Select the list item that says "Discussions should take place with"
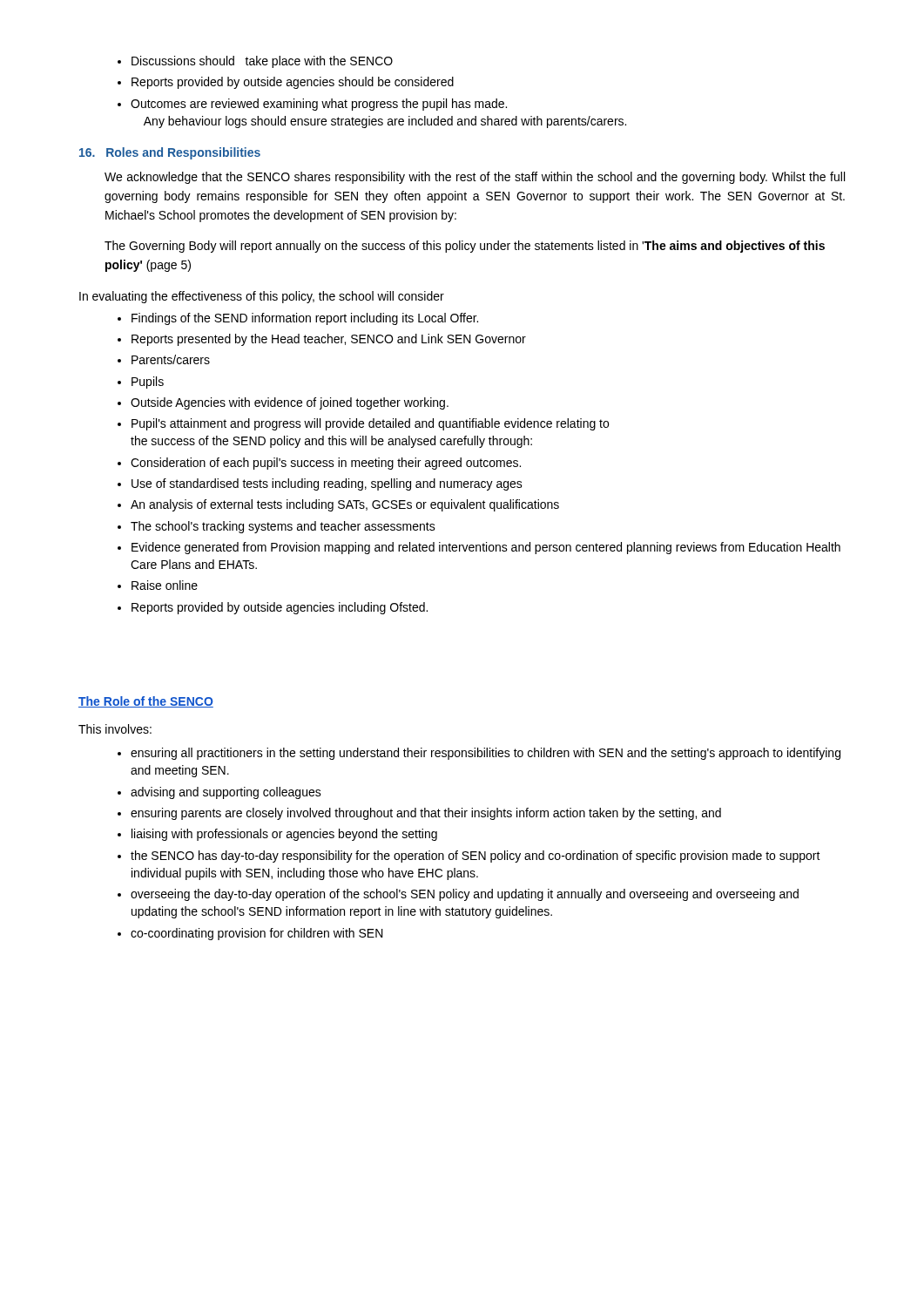 pyautogui.click(x=255, y=62)
